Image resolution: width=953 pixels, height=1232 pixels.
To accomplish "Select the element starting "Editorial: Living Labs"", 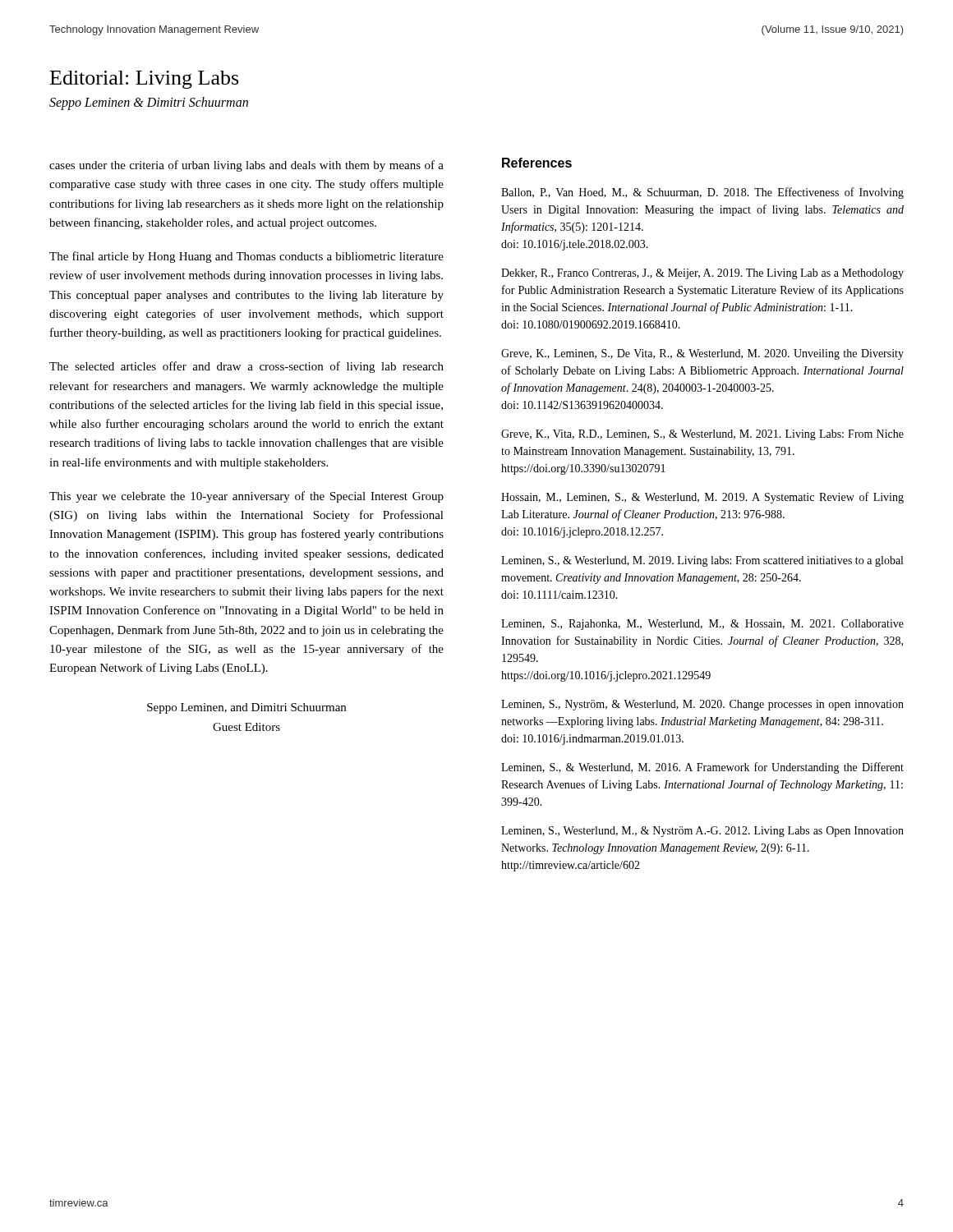I will 144,78.
